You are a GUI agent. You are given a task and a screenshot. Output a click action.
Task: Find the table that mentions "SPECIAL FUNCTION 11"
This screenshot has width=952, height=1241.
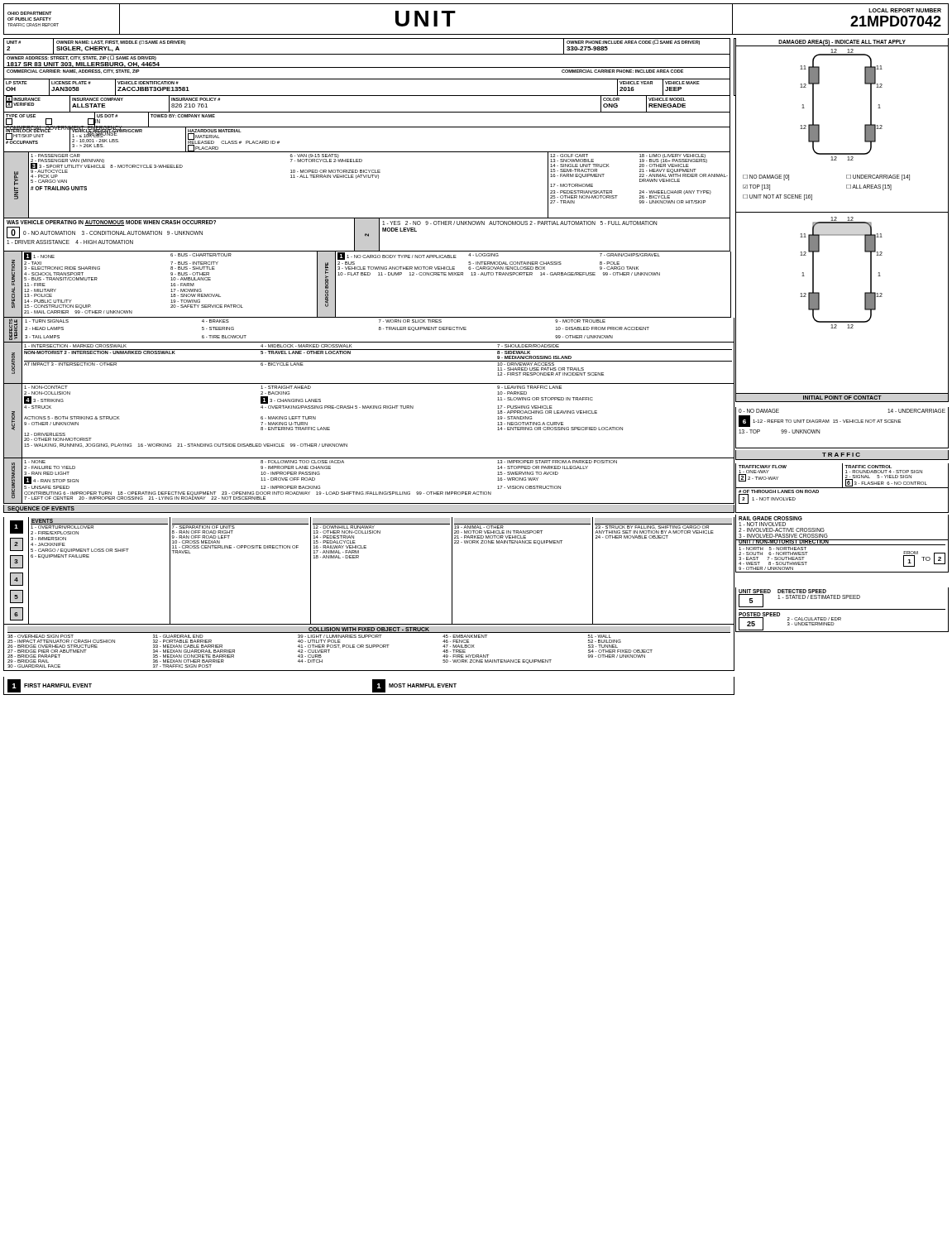160,285
